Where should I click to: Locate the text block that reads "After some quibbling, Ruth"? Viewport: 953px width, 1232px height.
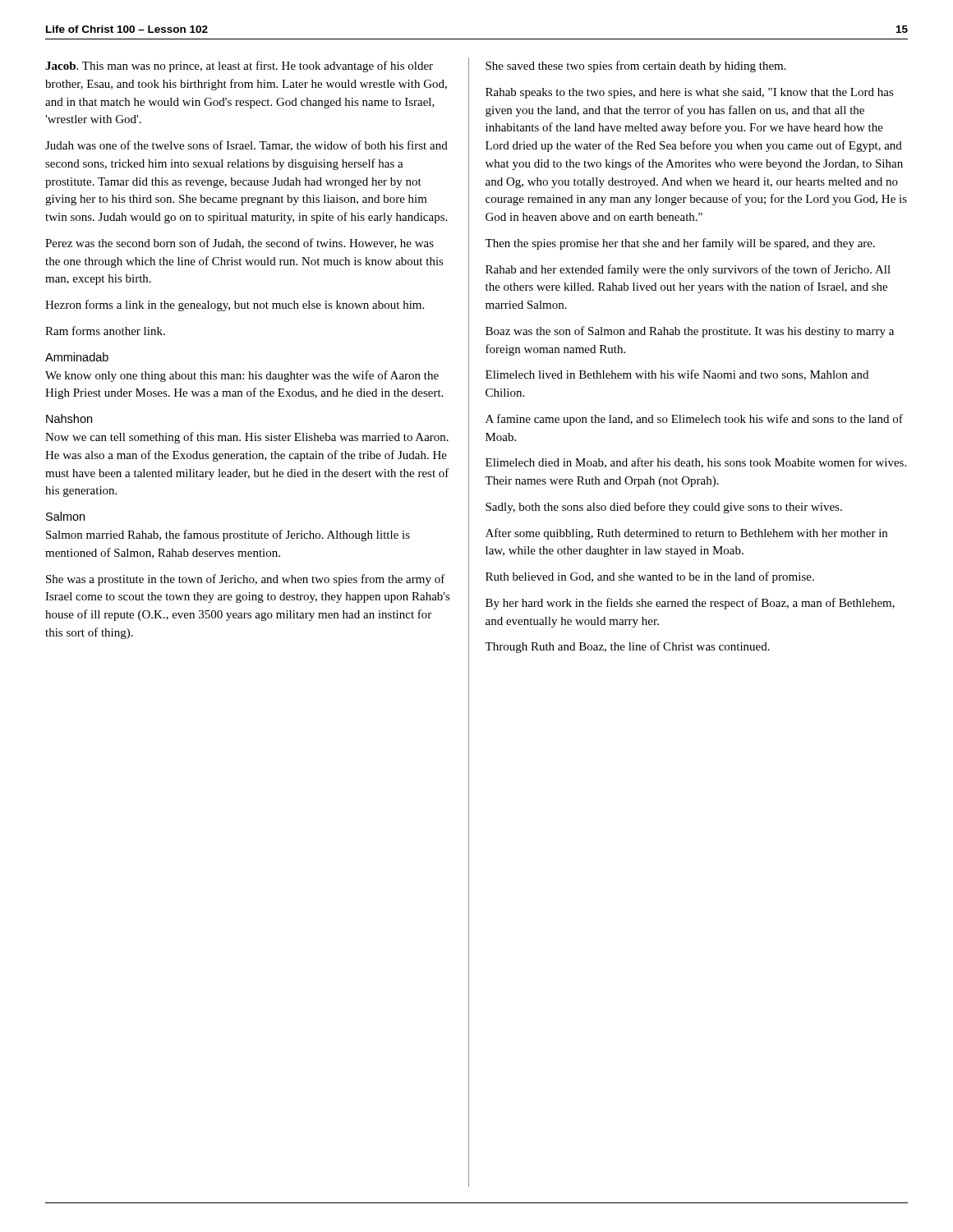point(687,542)
